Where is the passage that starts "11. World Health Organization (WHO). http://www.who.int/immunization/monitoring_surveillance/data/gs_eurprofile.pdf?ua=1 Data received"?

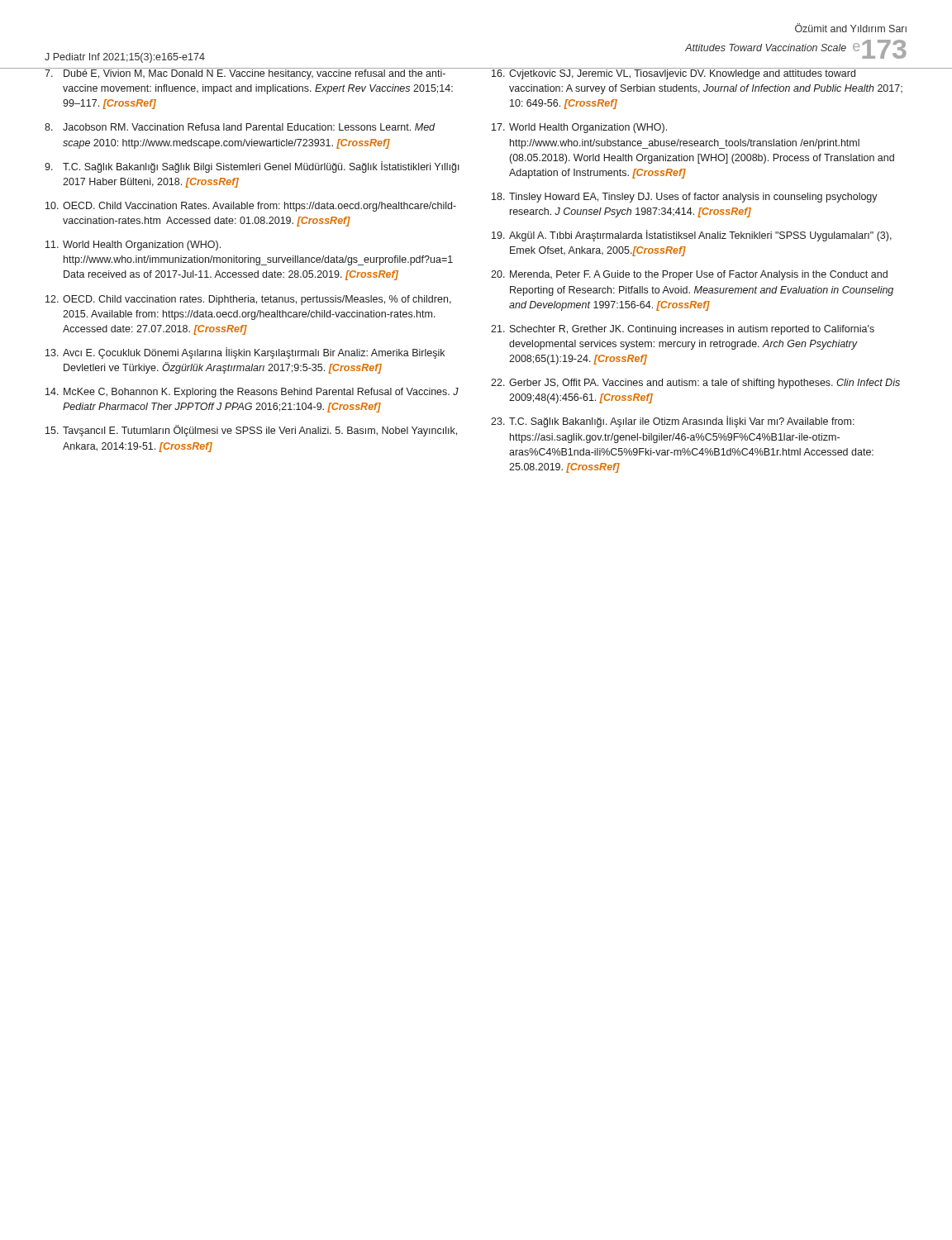point(253,260)
